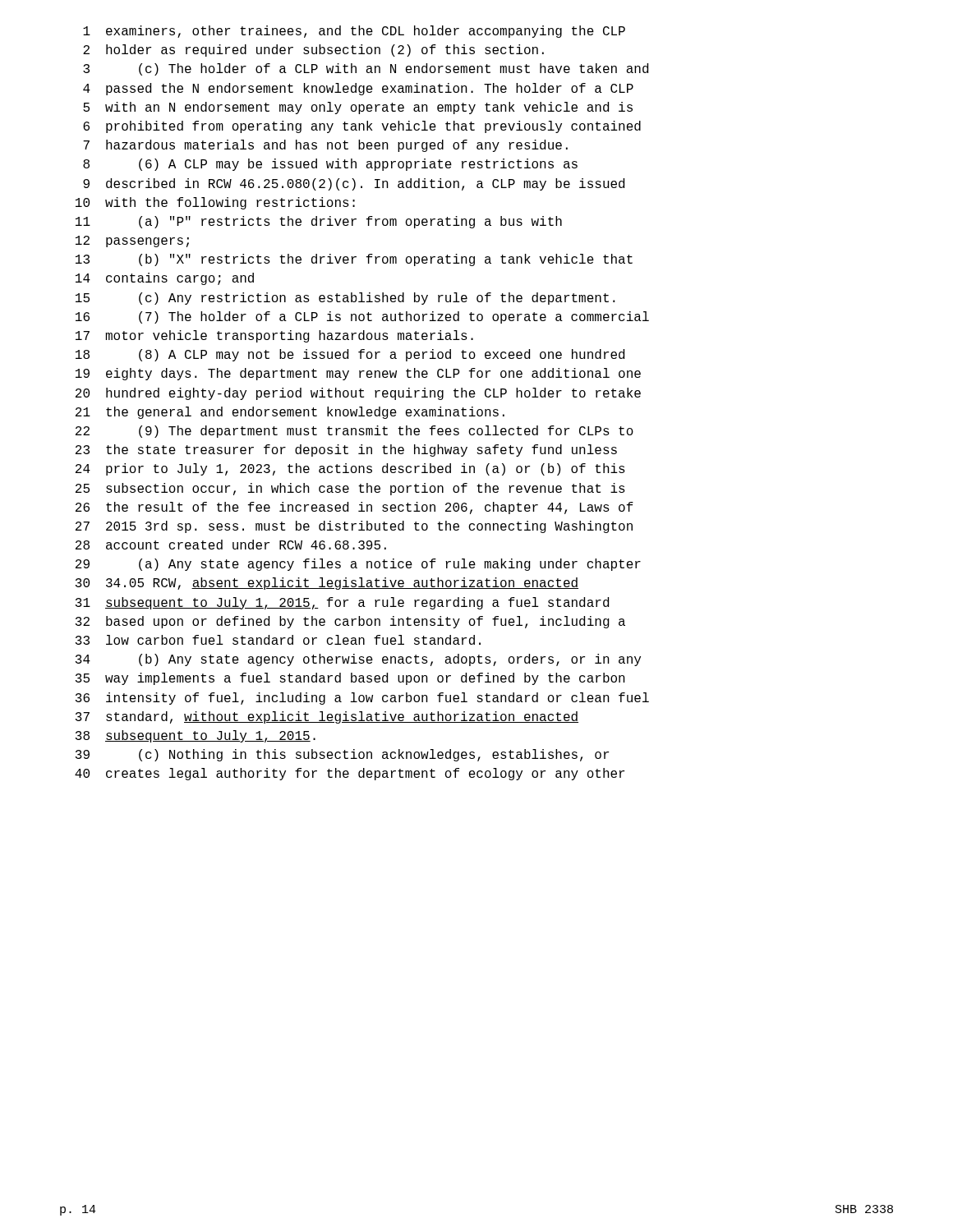This screenshot has width=953, height=1232.
Task: Click on the element starting "32based upon or defined by"
Action: click(x=476, y=623)
